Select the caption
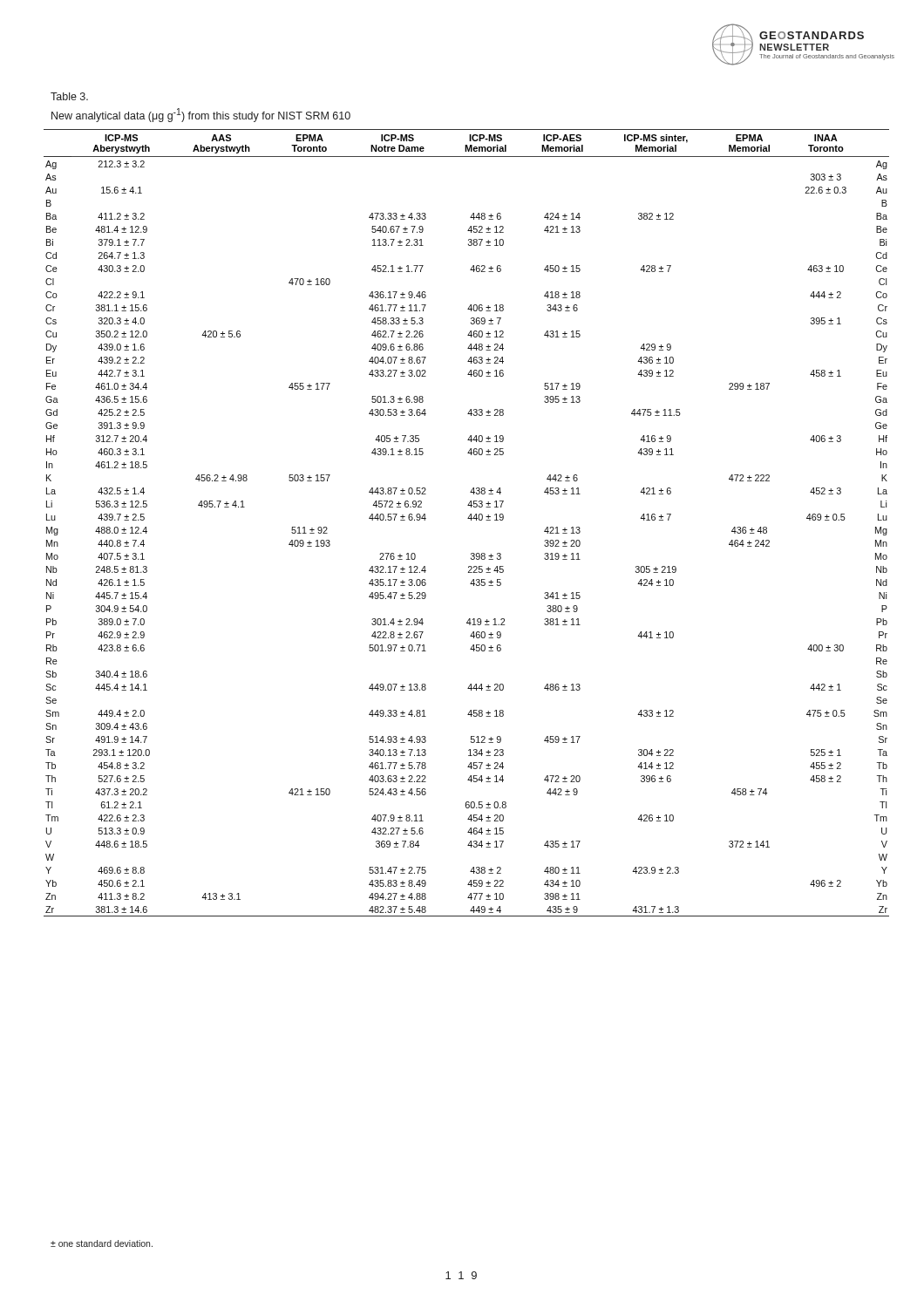This screenshot has height=1308, width=924. (201, 107)
